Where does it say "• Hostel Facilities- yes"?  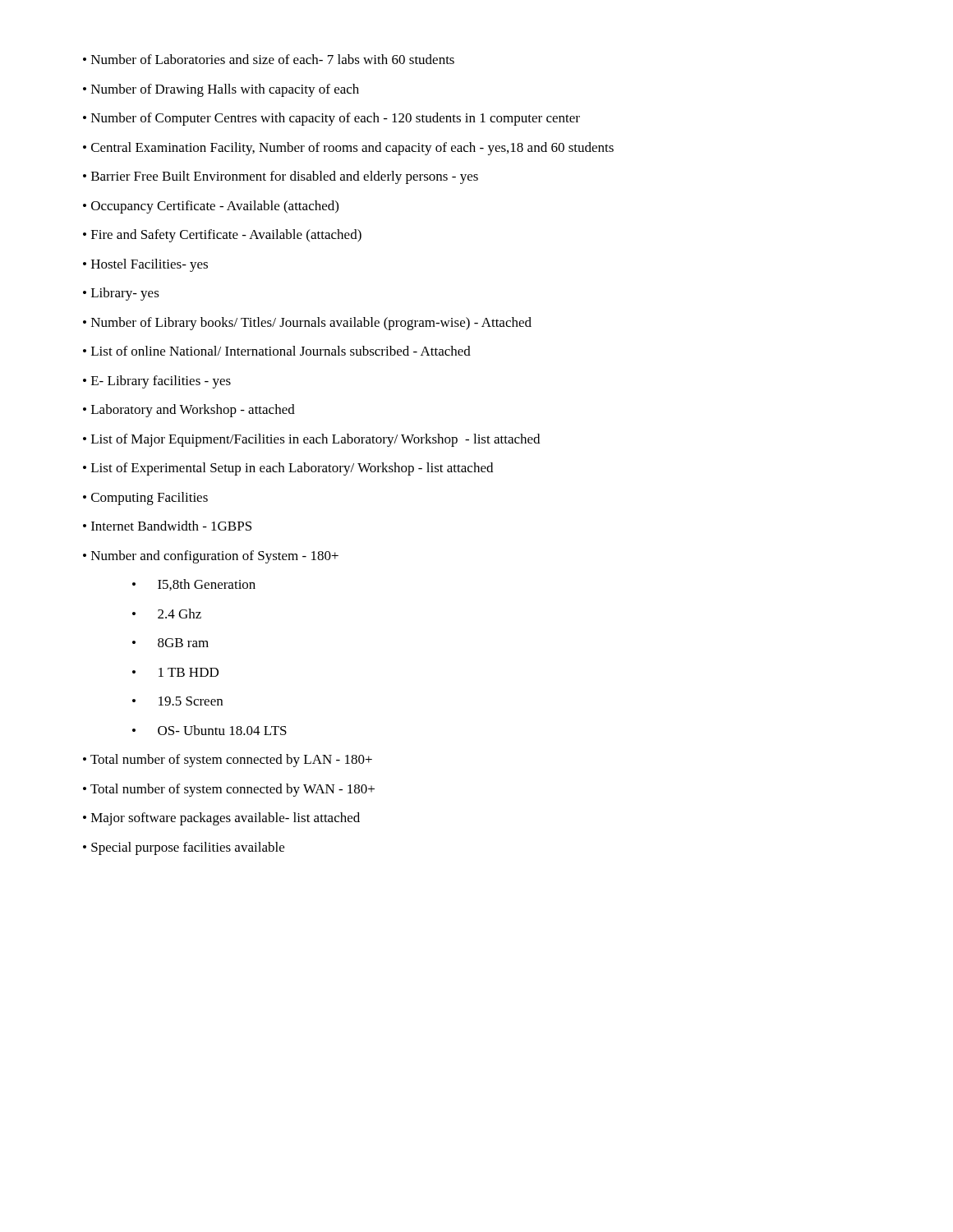tap(145, 264)
